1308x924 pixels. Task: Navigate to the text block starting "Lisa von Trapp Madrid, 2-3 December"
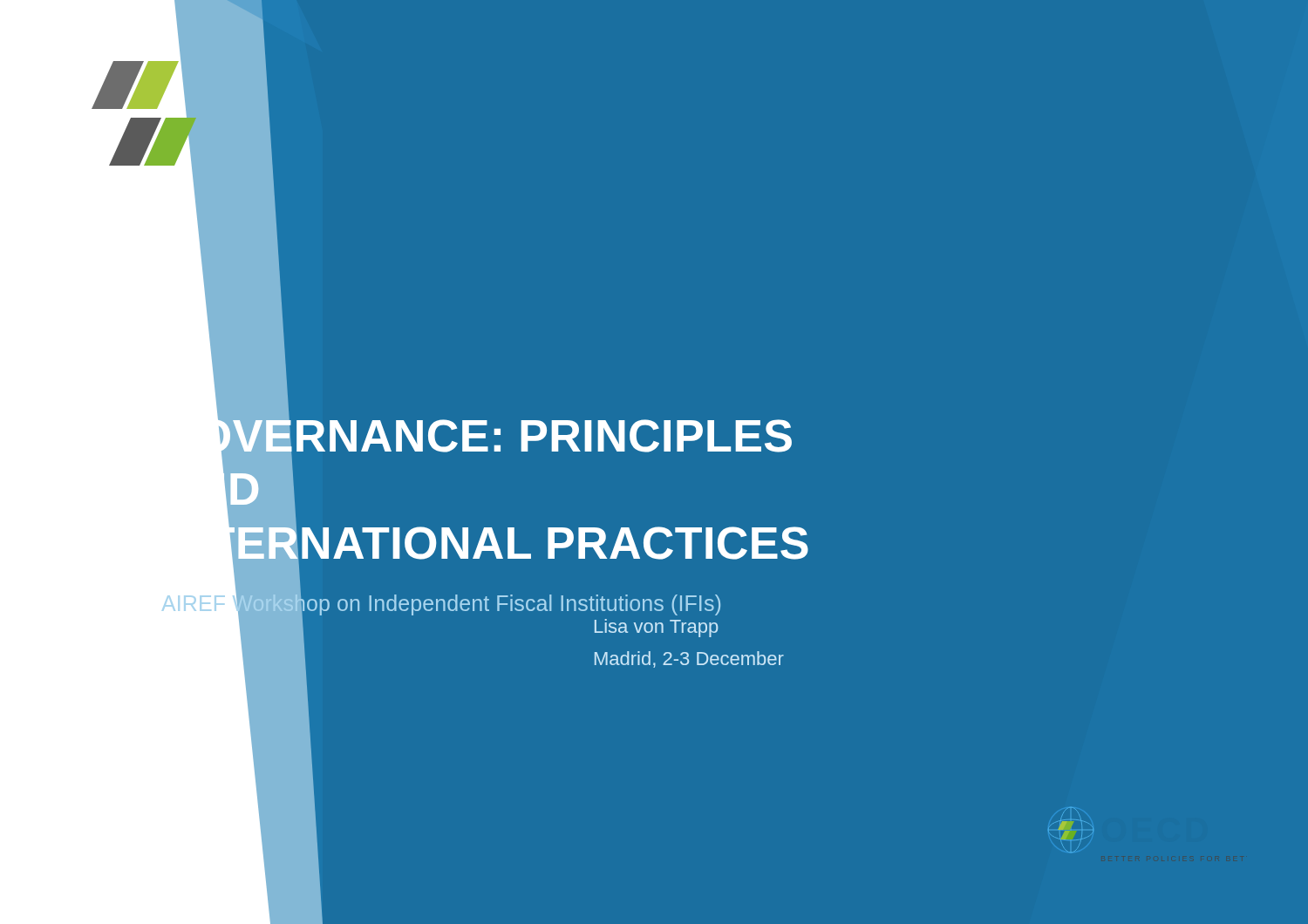click(x=688, y=643)
